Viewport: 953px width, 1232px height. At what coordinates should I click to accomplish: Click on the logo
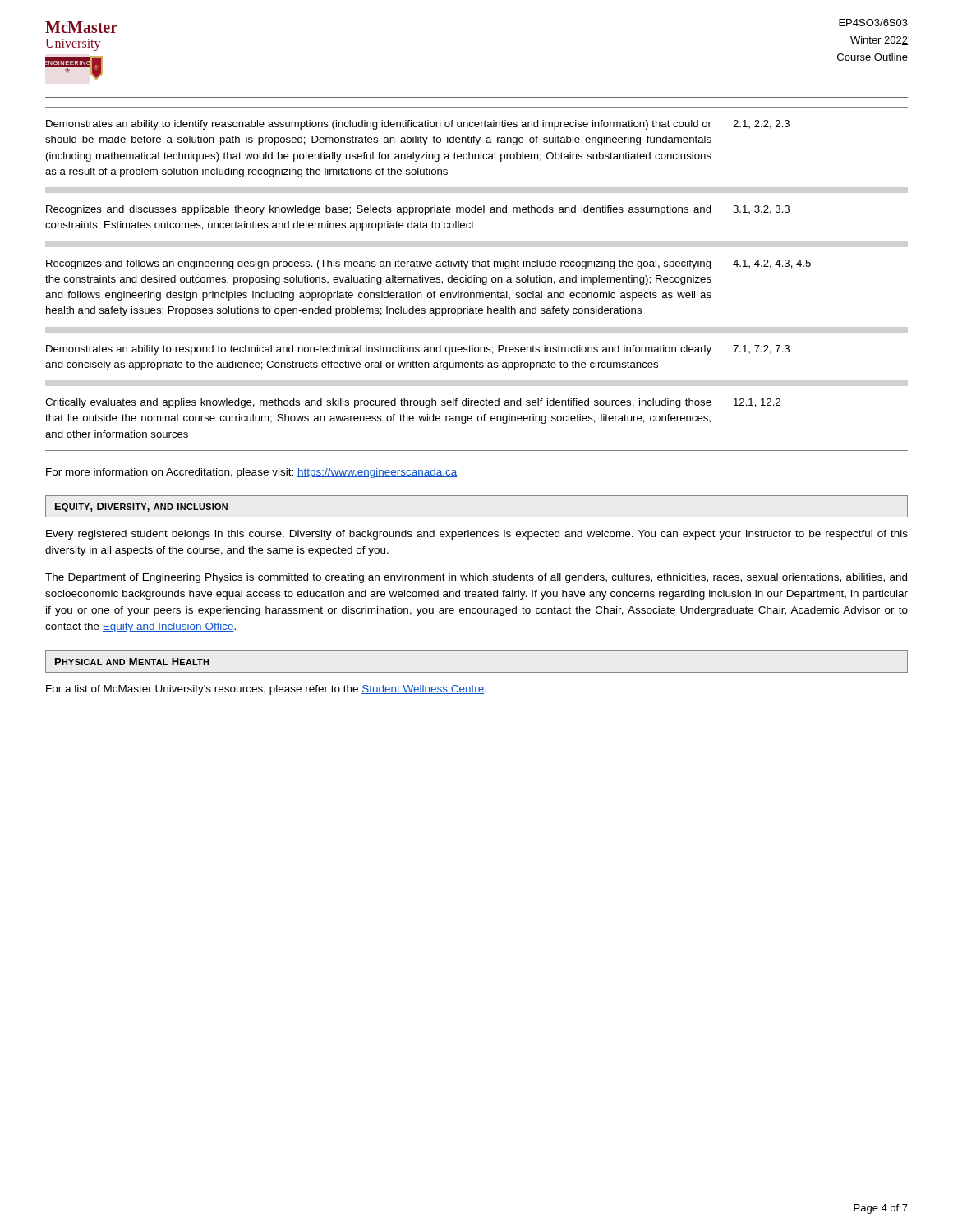pos(99,53)
